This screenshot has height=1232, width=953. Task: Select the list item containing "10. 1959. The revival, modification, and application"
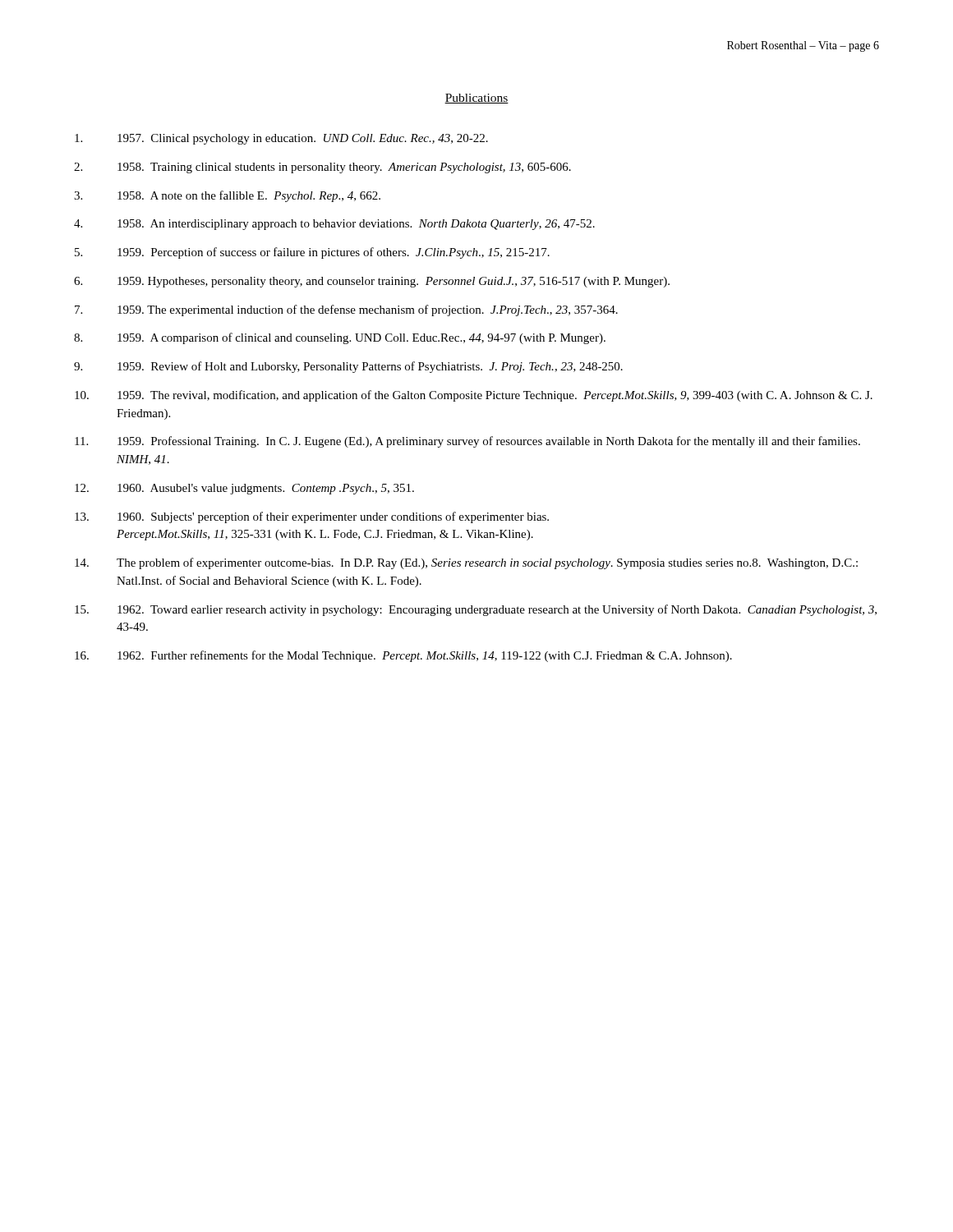click(x=476, y=404)
